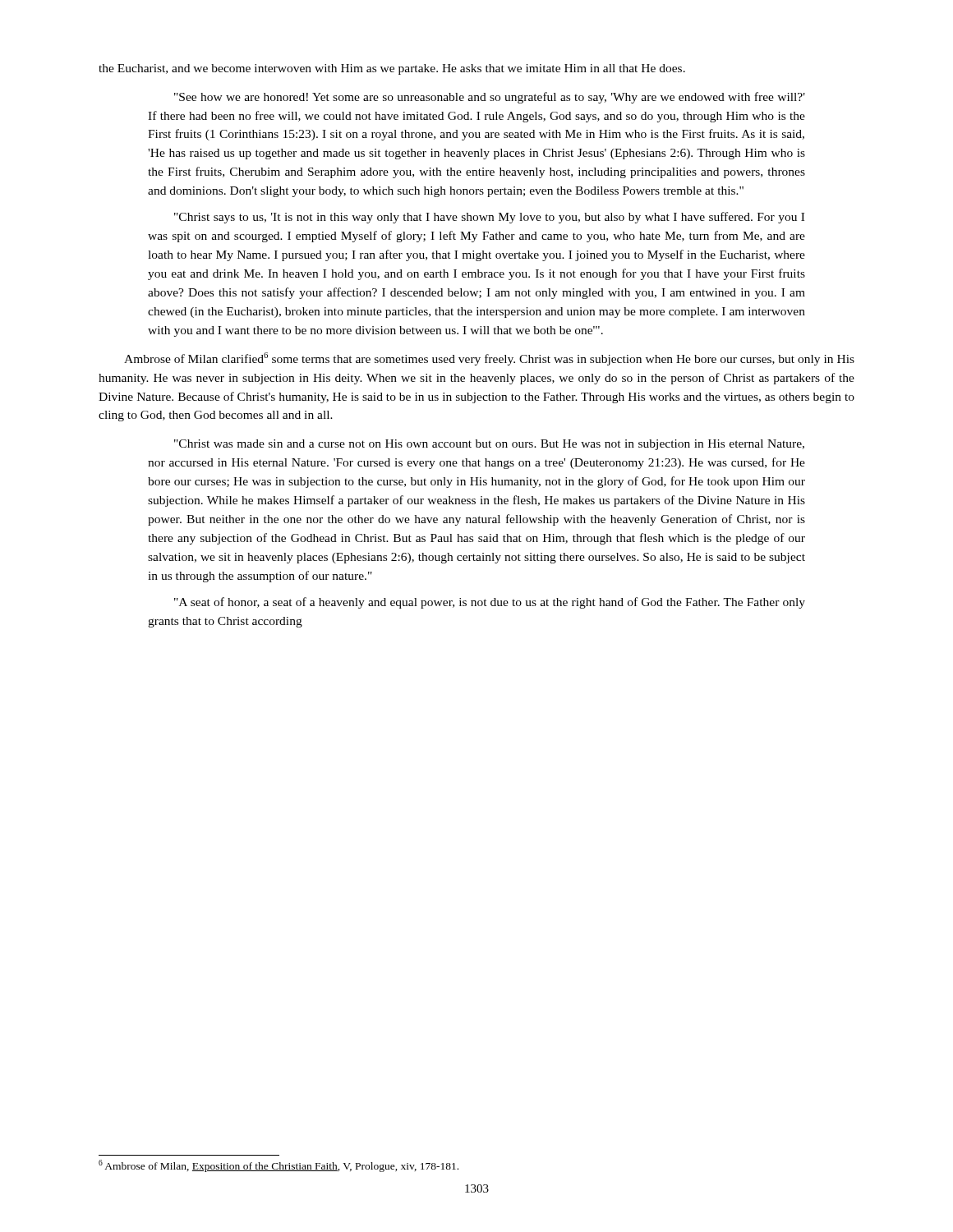Where is the passage that starts ""See how we are"?
The width and height of the screenshot is (953, 1232).
point(476,214)
